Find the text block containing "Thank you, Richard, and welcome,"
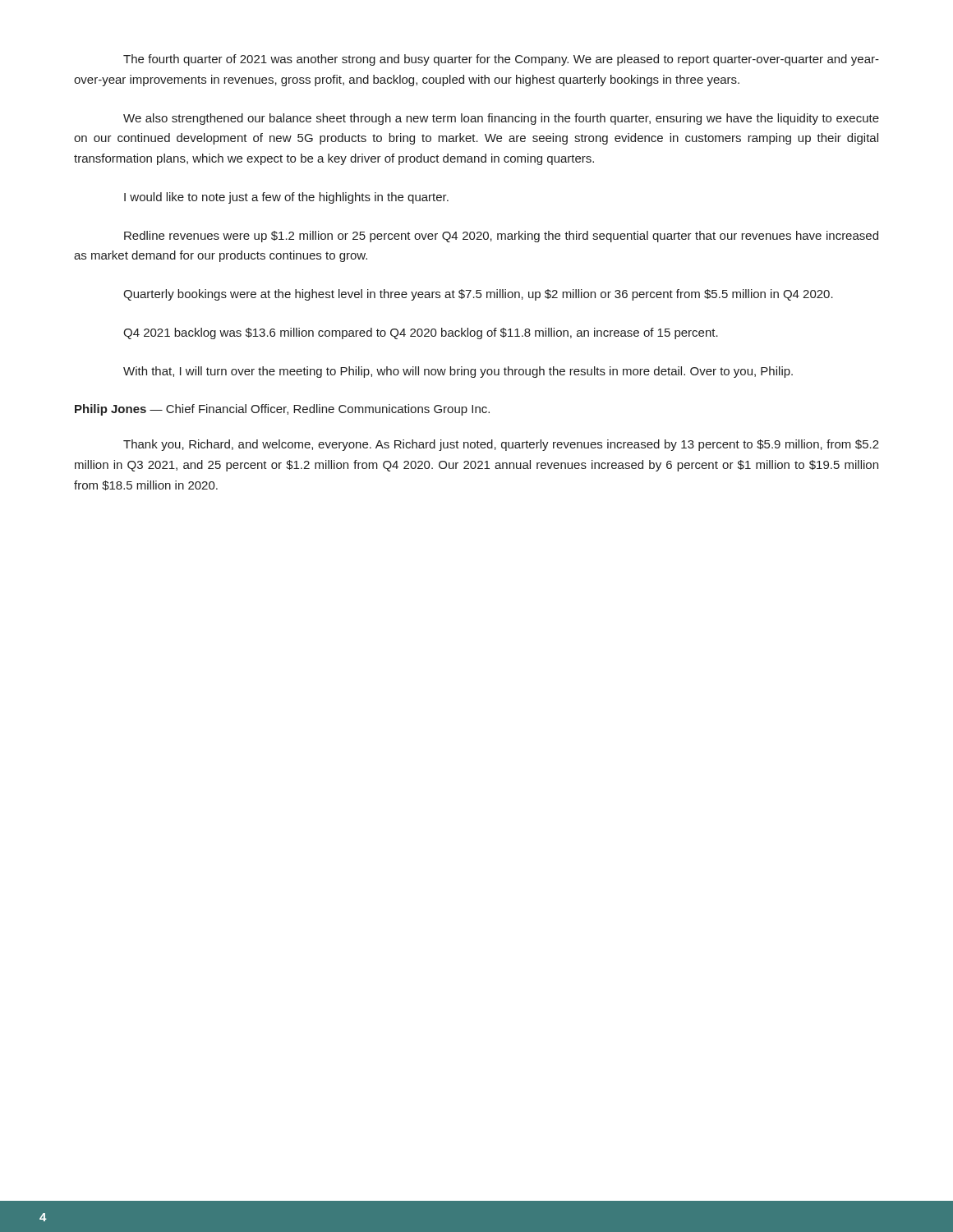This screenshot has height=1232, width=953. point(476,465)
